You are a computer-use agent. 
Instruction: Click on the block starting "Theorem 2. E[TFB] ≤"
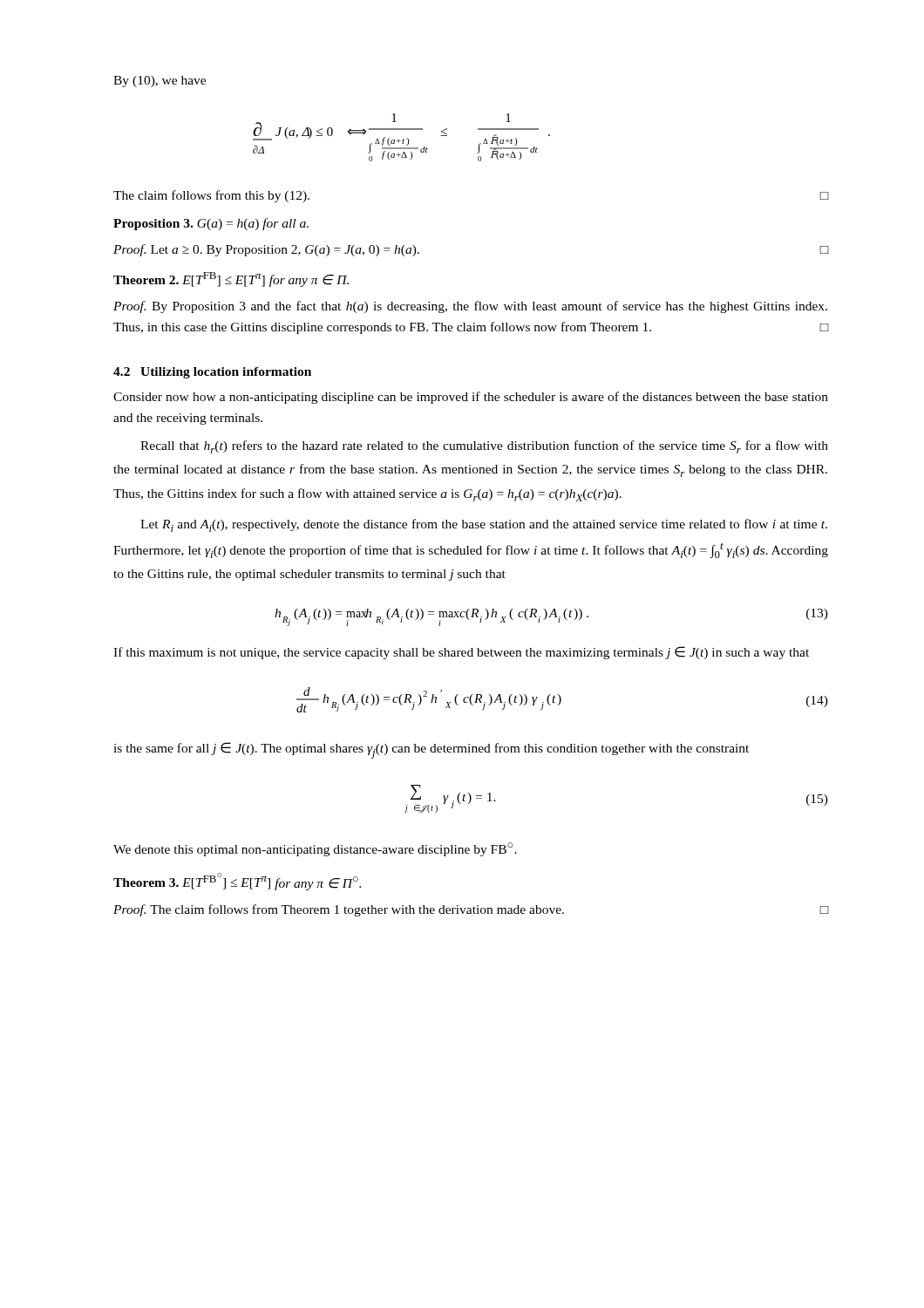point(232,278)
